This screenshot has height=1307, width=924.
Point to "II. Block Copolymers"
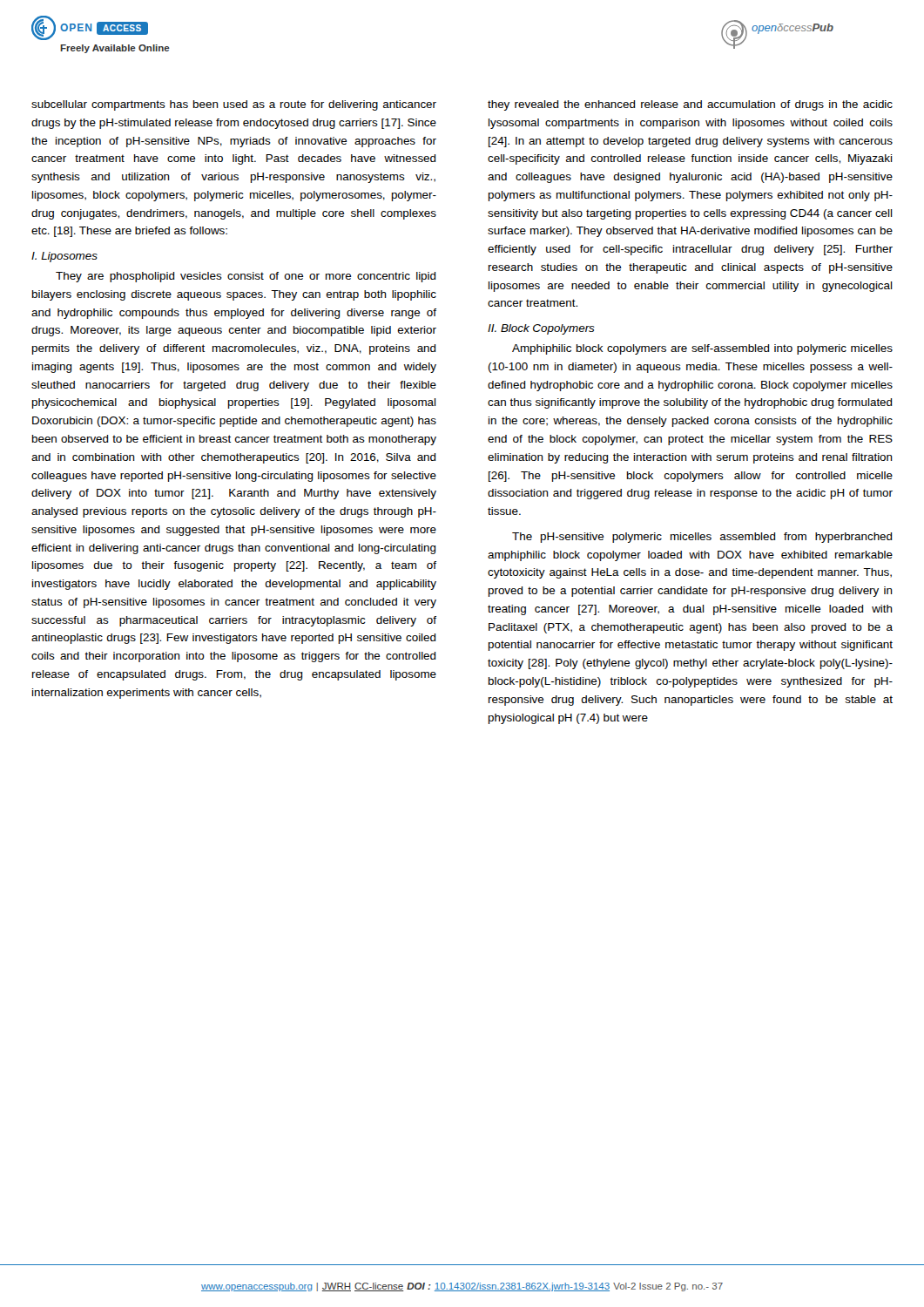[x=541, y=328]
